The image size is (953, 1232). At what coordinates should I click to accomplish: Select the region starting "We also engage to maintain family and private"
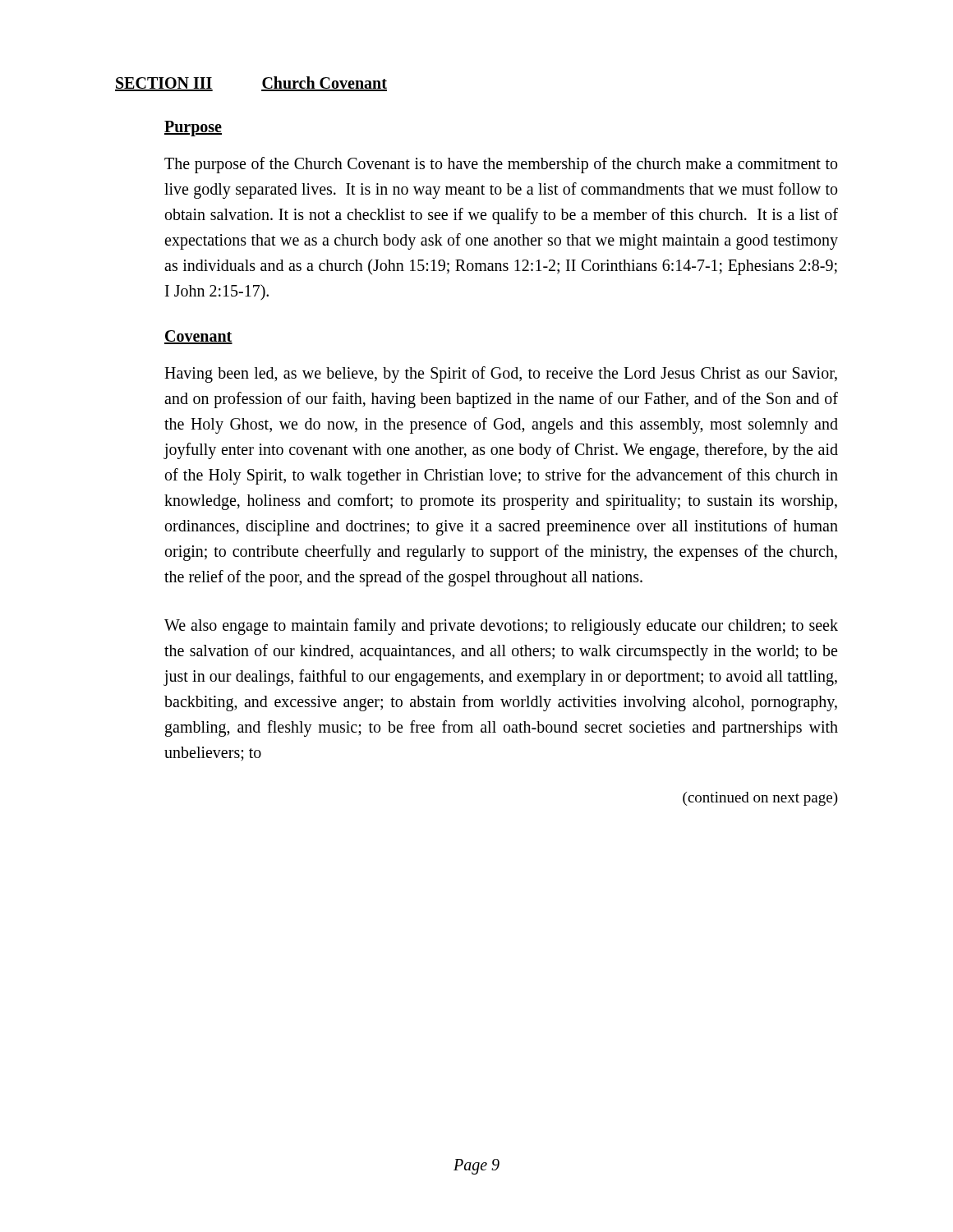[501, 689]
